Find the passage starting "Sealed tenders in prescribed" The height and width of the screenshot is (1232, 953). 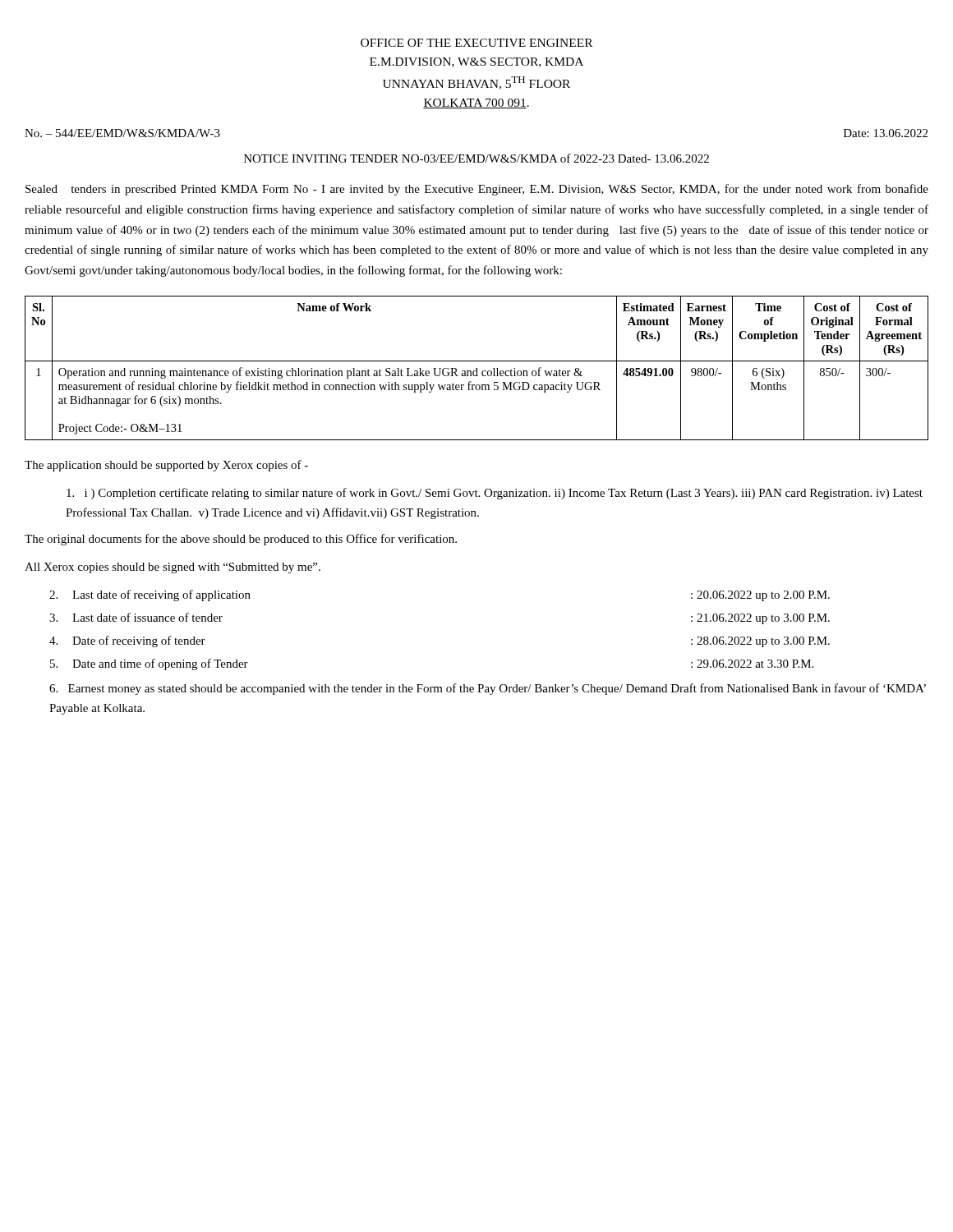pos(476,230)
